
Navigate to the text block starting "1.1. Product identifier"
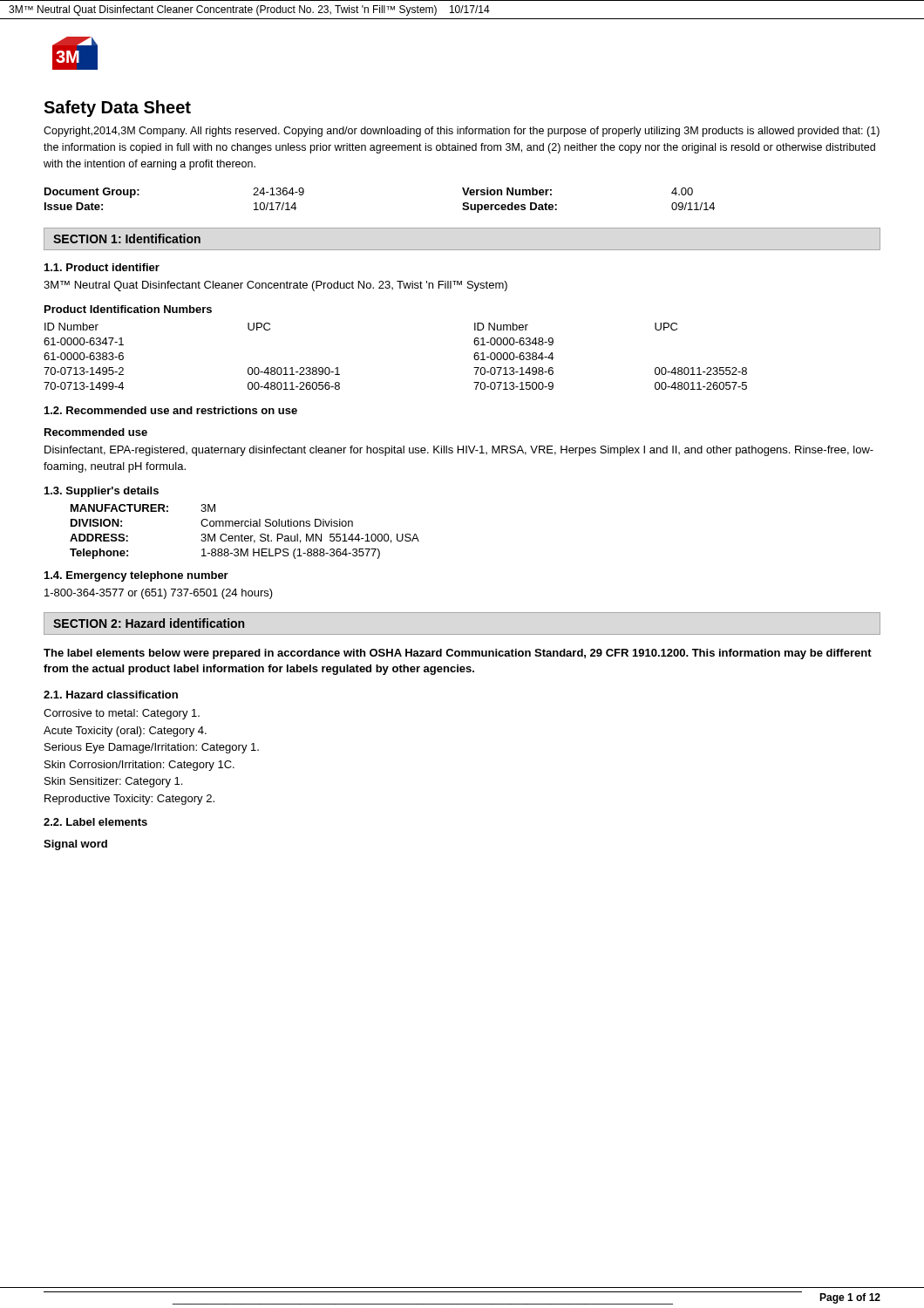coord(102,267)
